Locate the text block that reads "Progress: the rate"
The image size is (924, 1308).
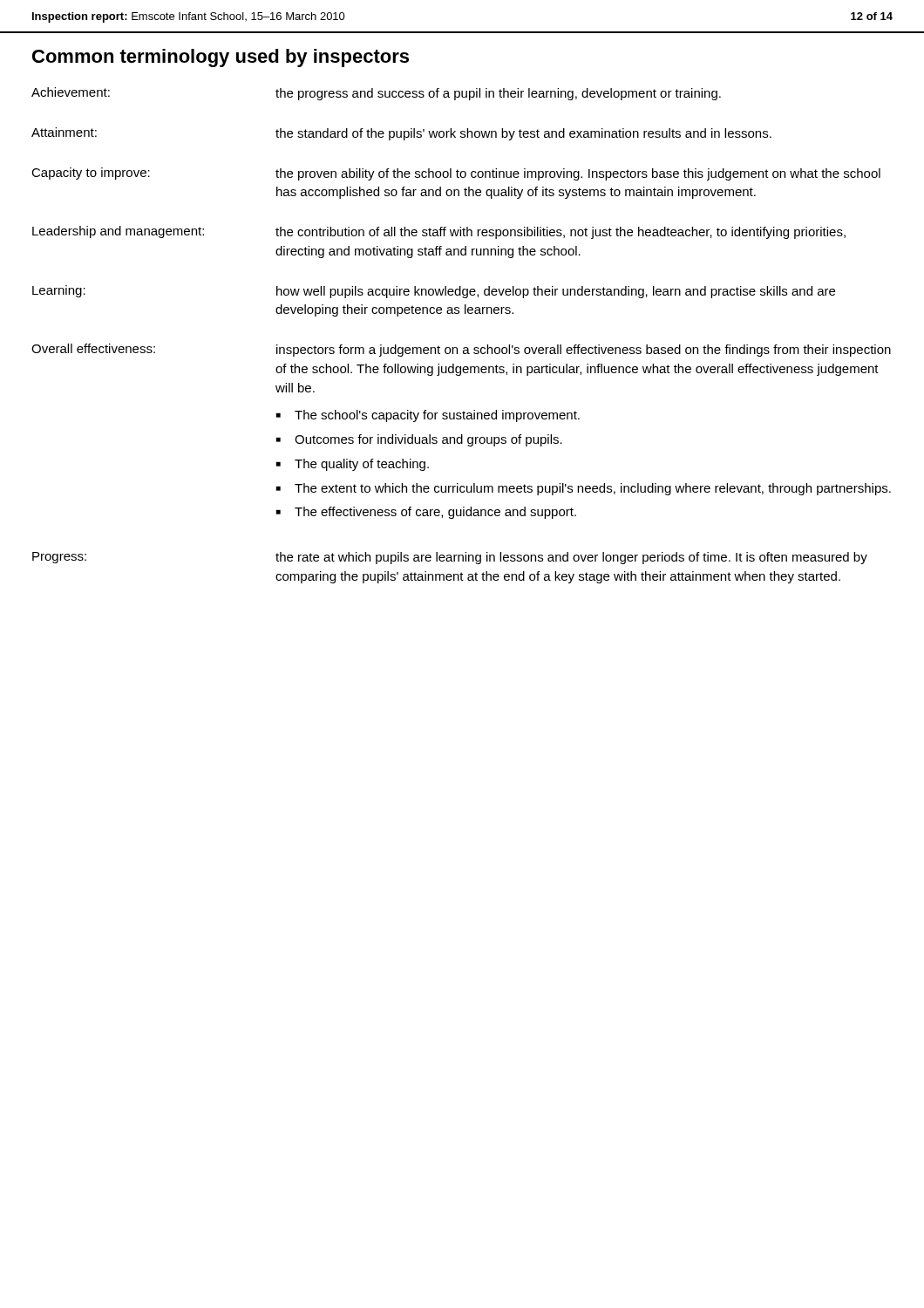[x=462, y=567]
